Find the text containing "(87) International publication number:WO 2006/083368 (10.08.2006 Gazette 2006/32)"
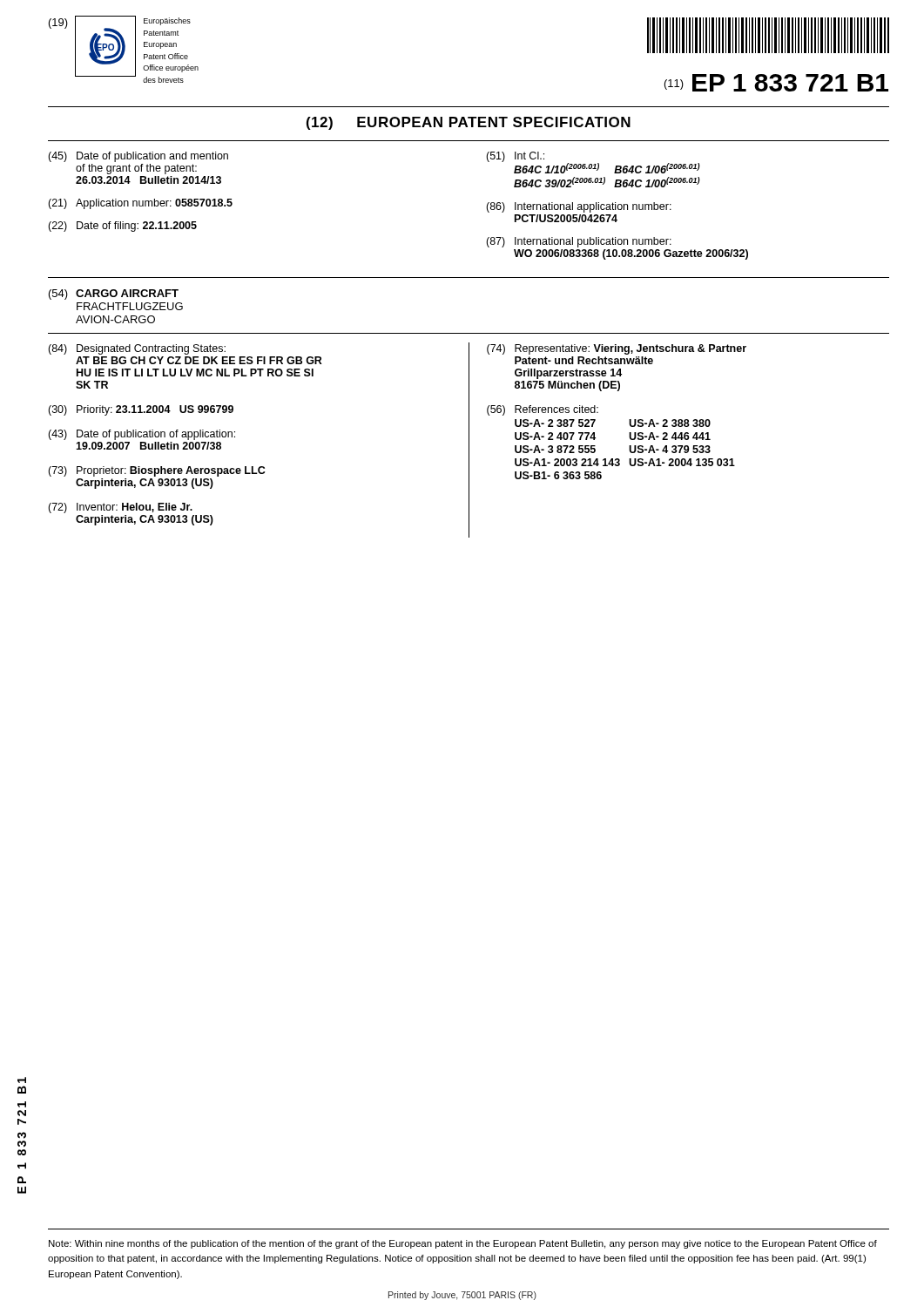This screenshot has width=924, height=1307. point(617,248)
